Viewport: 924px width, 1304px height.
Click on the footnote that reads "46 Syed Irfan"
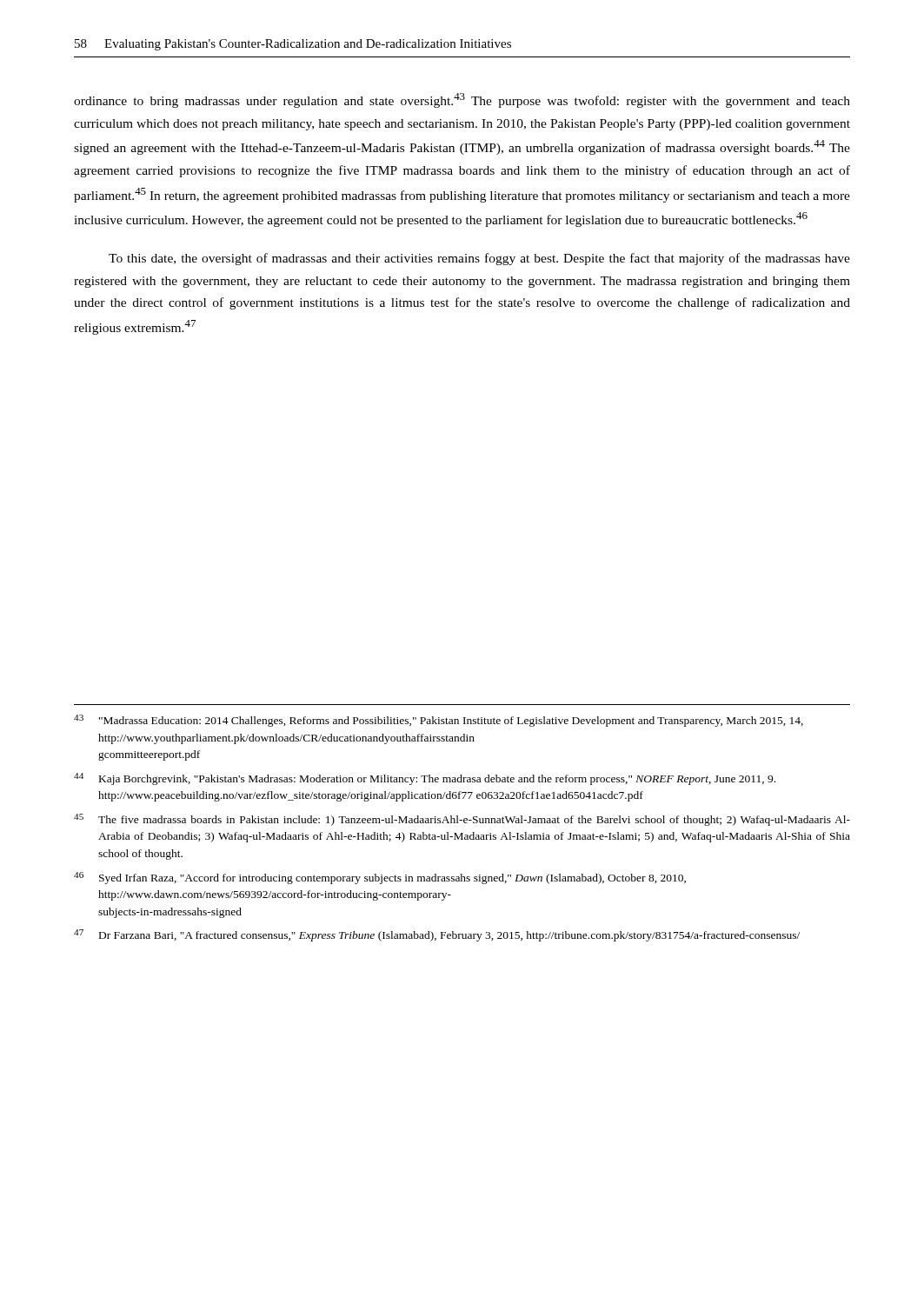[x=462, y=894]
